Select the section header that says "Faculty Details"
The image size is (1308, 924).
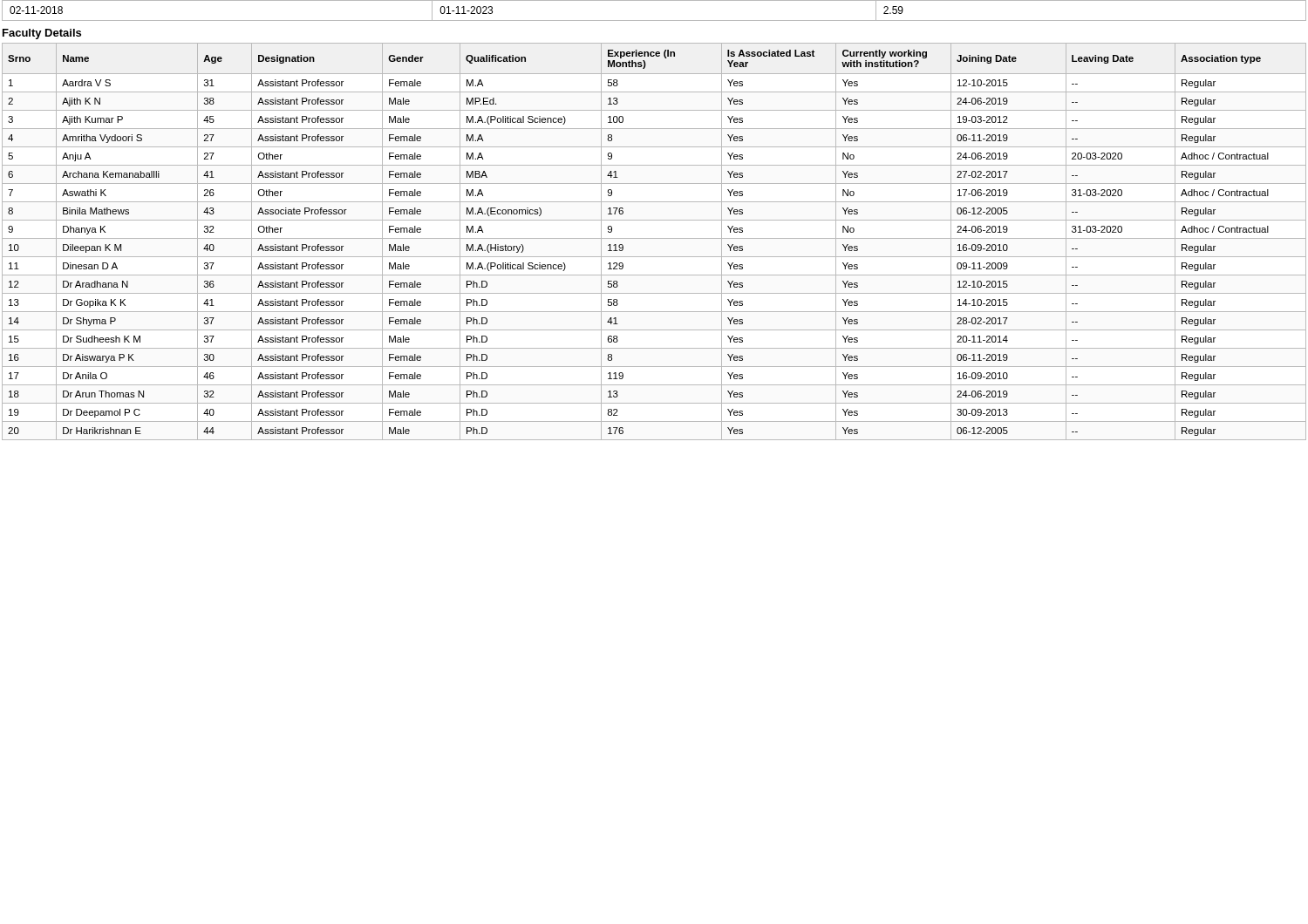42,33
